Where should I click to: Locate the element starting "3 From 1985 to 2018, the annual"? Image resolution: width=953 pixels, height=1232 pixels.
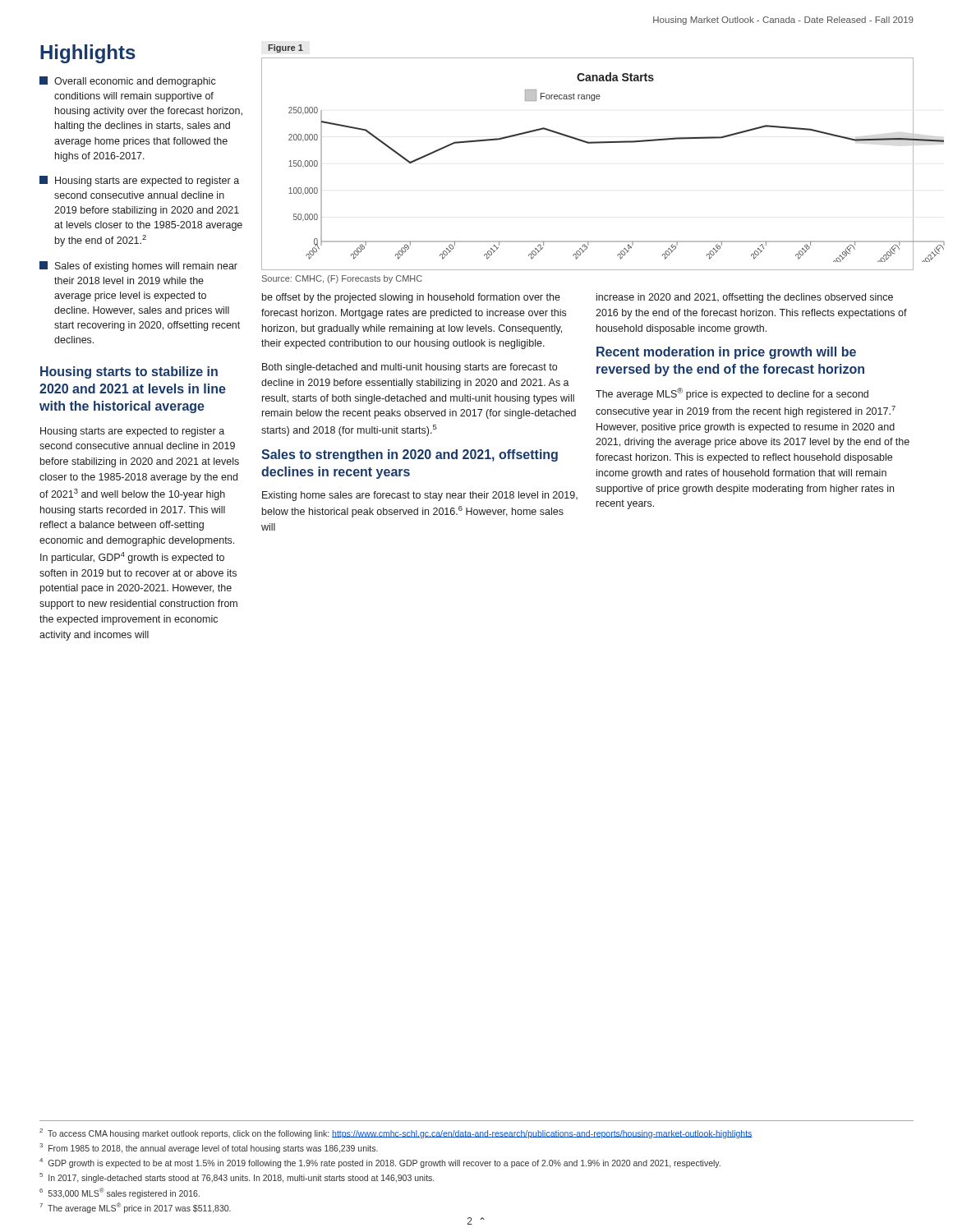pos(209,1147)
